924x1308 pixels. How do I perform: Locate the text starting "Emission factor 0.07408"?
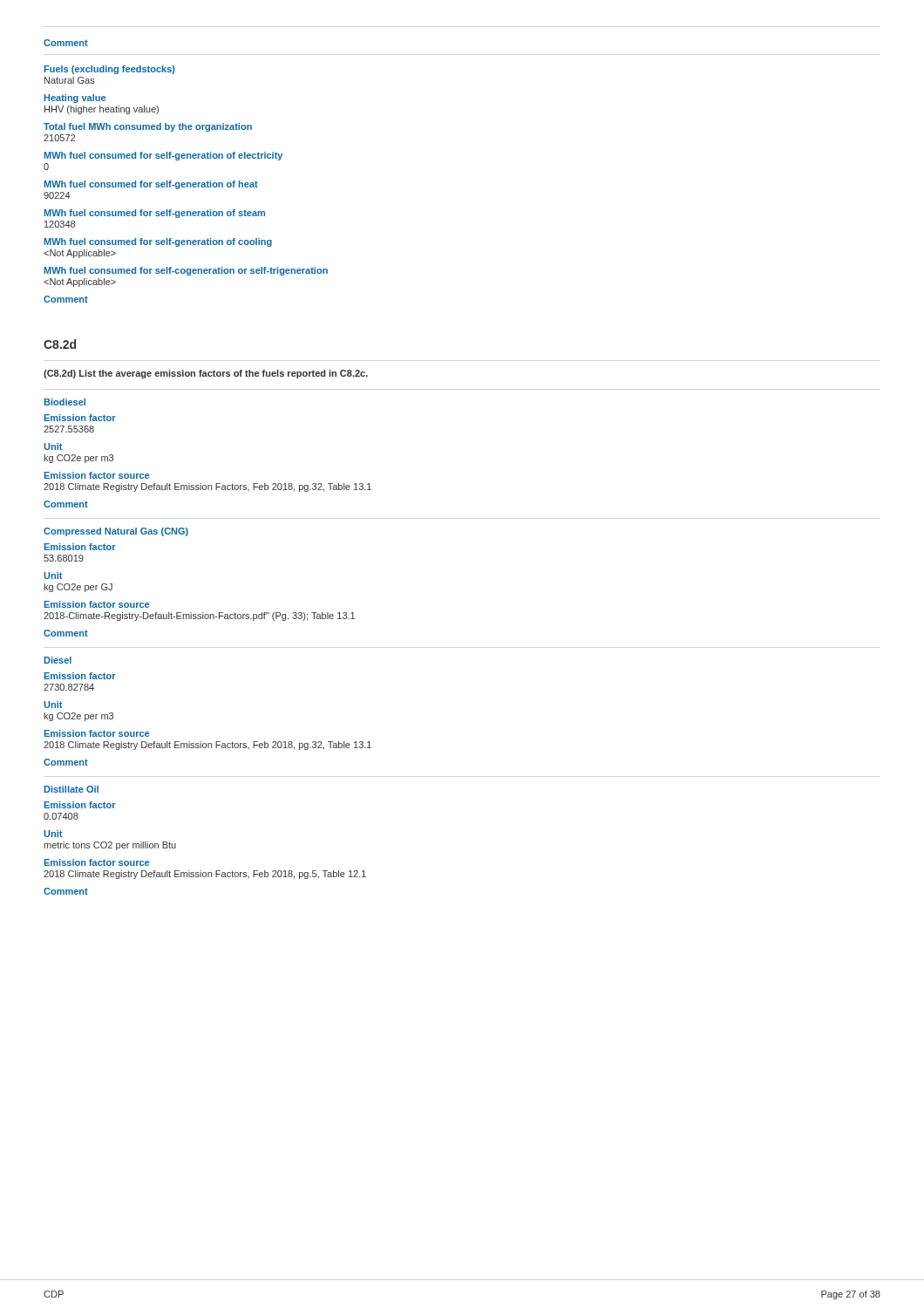pyautogui.click(x=80, y=805)
